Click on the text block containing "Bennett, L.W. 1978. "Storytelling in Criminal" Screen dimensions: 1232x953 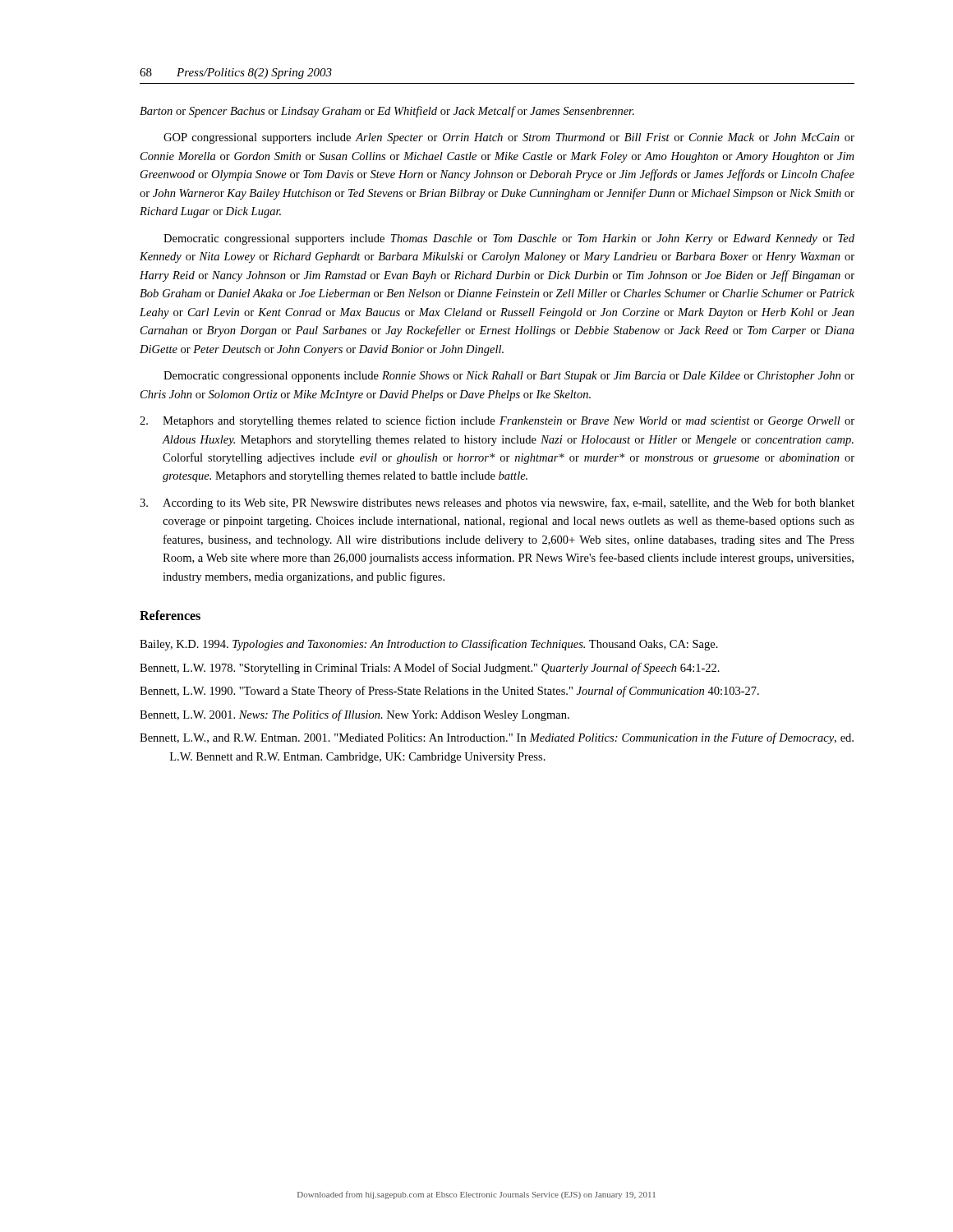(430, 667)
